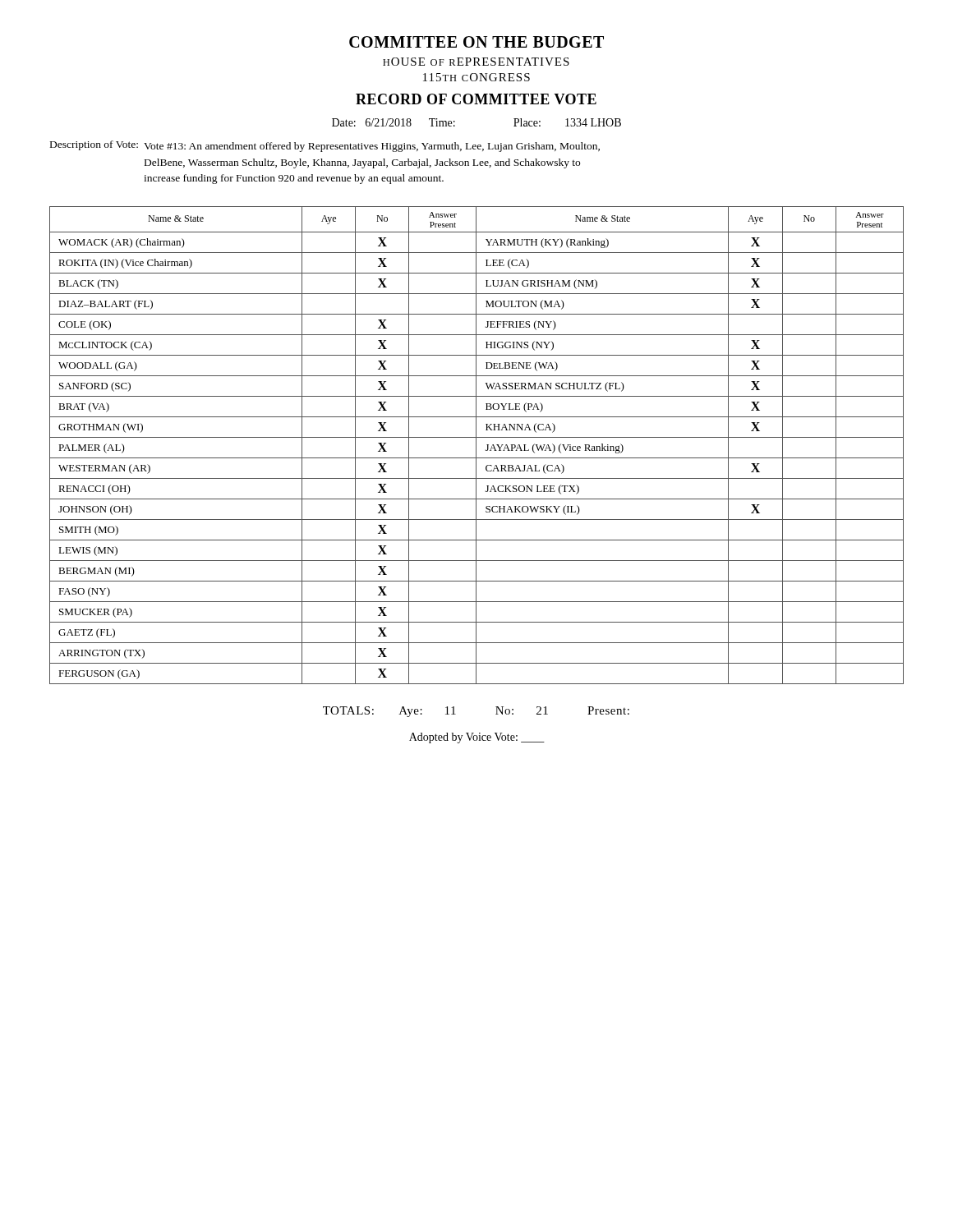Locate the region starting "115TH CONGRESS"
953x1232 pixels.
coord(476,77)
